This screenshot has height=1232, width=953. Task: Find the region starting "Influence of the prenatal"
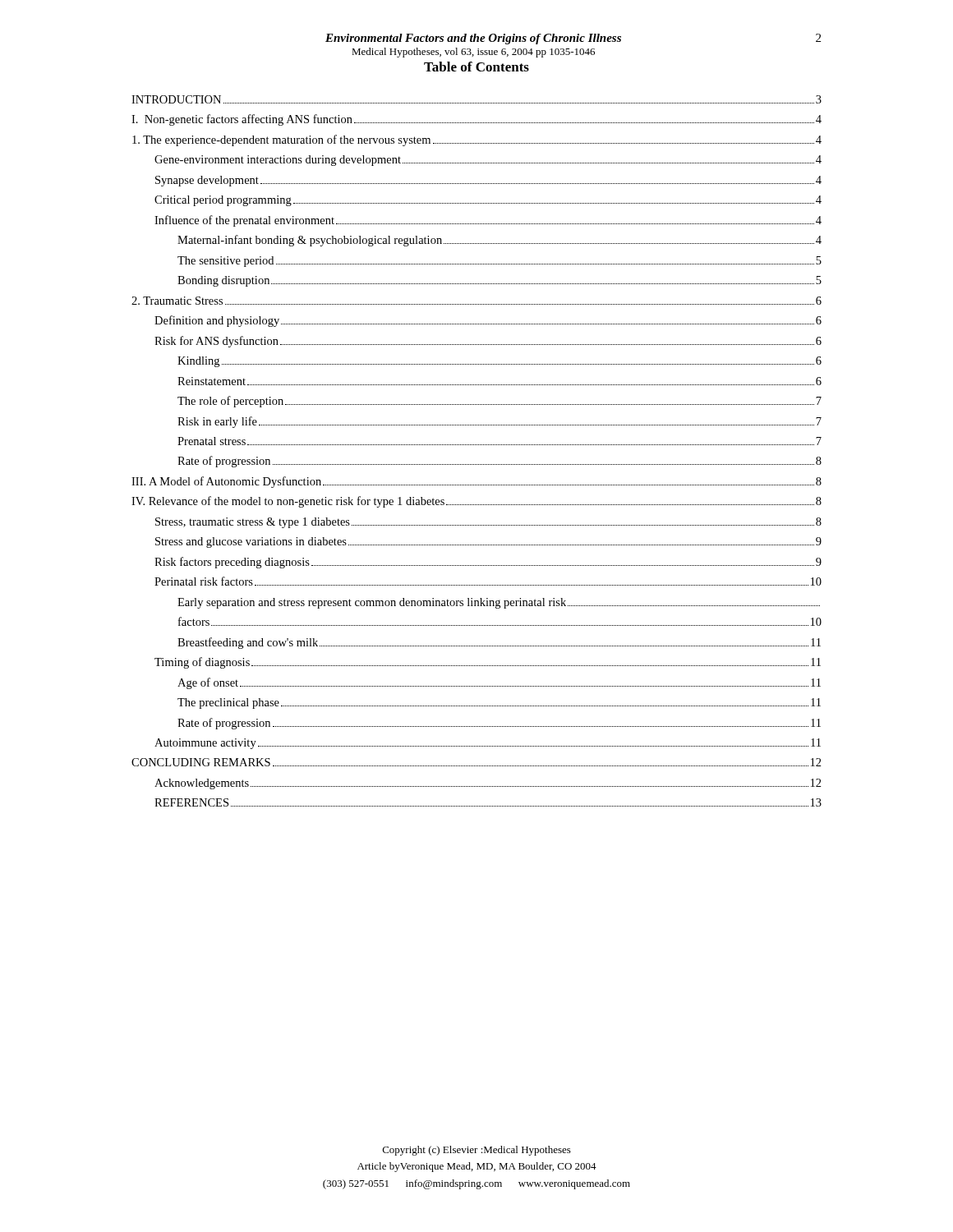(488, 220)
